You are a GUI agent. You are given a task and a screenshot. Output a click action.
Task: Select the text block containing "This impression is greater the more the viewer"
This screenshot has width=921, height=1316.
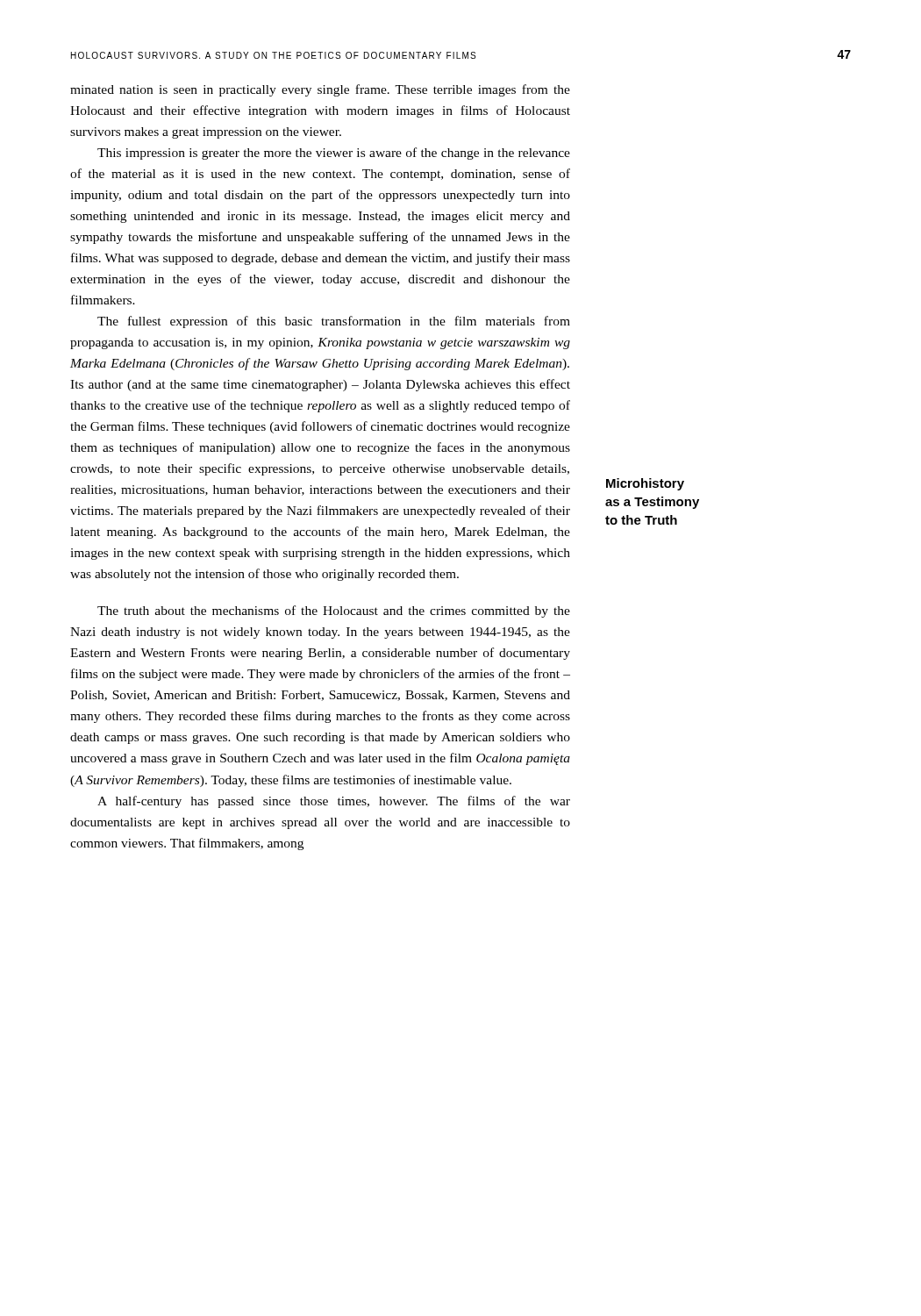click(x=320, y=226)
